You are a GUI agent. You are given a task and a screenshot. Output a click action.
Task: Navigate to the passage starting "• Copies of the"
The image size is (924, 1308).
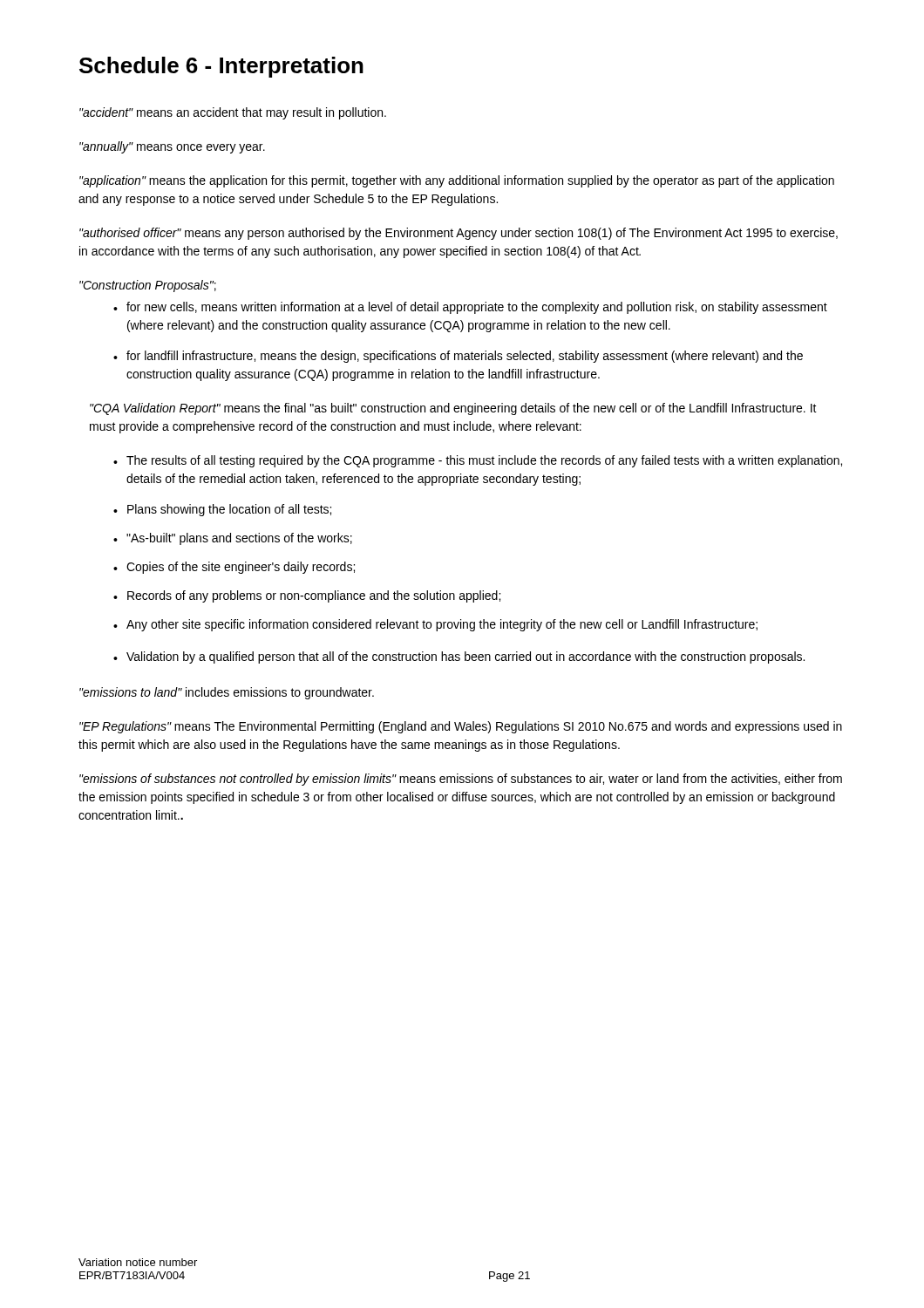click(x=235, y=568)
